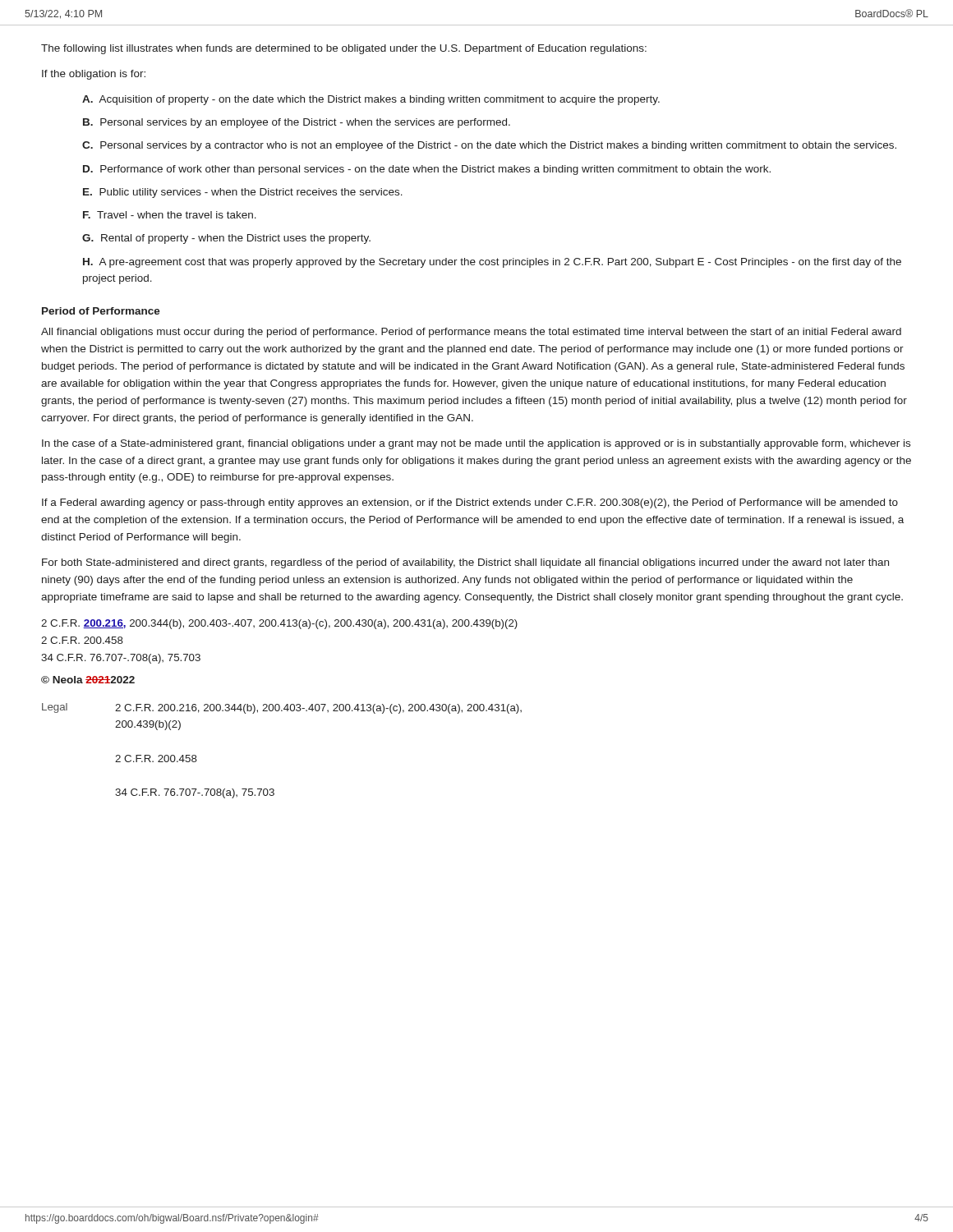
Task: Locate the text block containing "If a Federal awarding agency or pass-through"
Action: [473, 520]
